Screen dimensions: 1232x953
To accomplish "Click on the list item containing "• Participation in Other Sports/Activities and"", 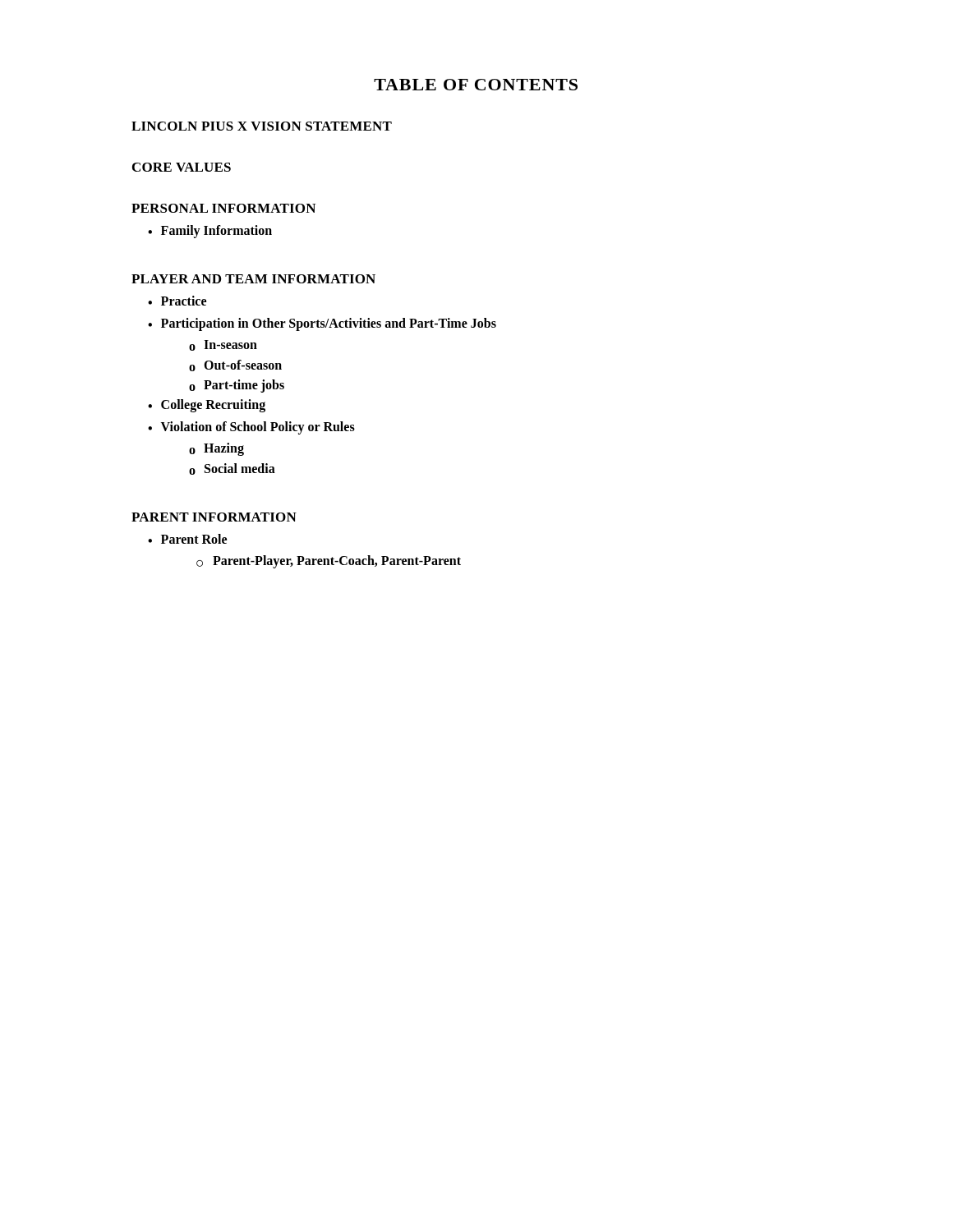I will 322,325.
